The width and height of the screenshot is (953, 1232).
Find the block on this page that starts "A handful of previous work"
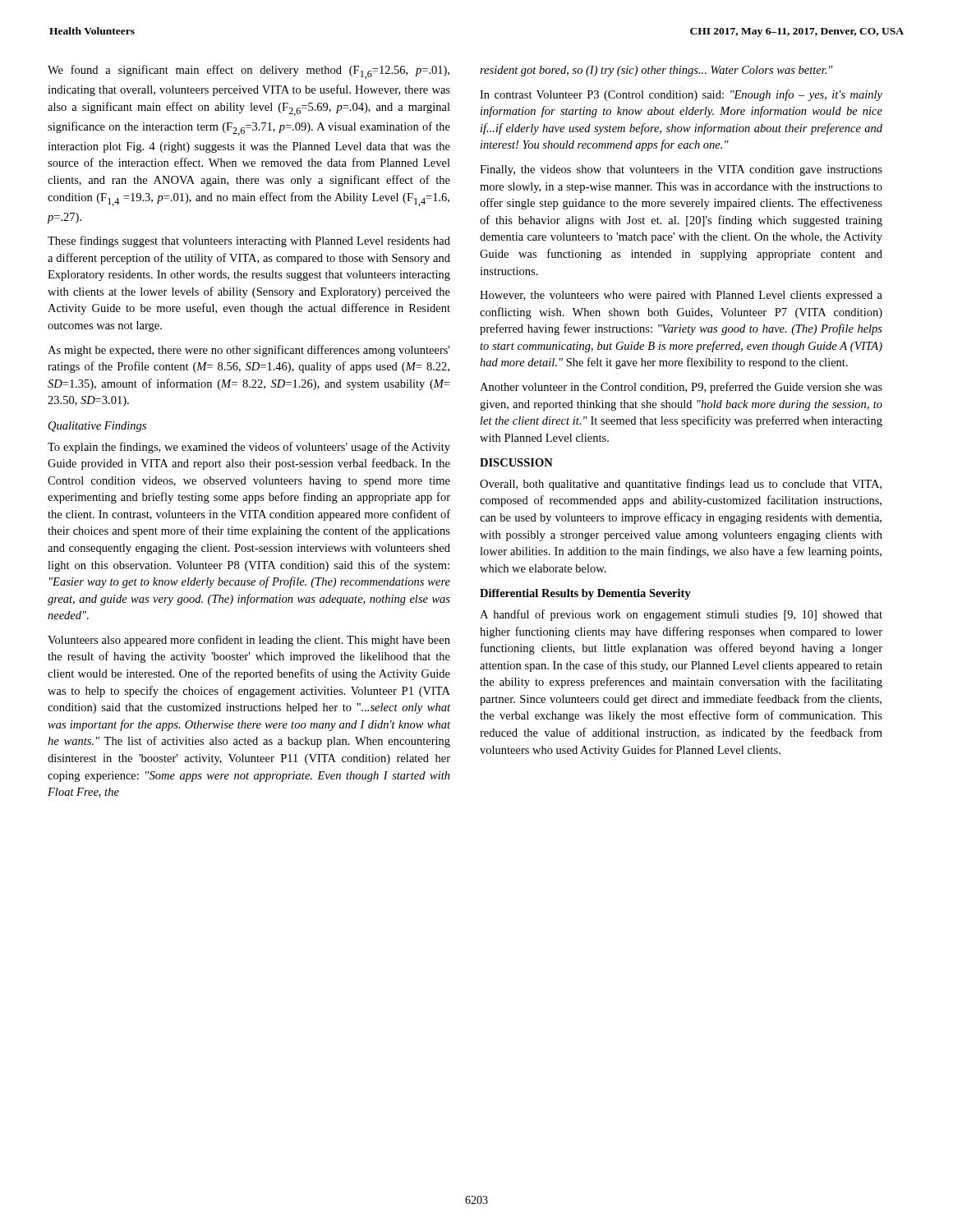(681, 682)
